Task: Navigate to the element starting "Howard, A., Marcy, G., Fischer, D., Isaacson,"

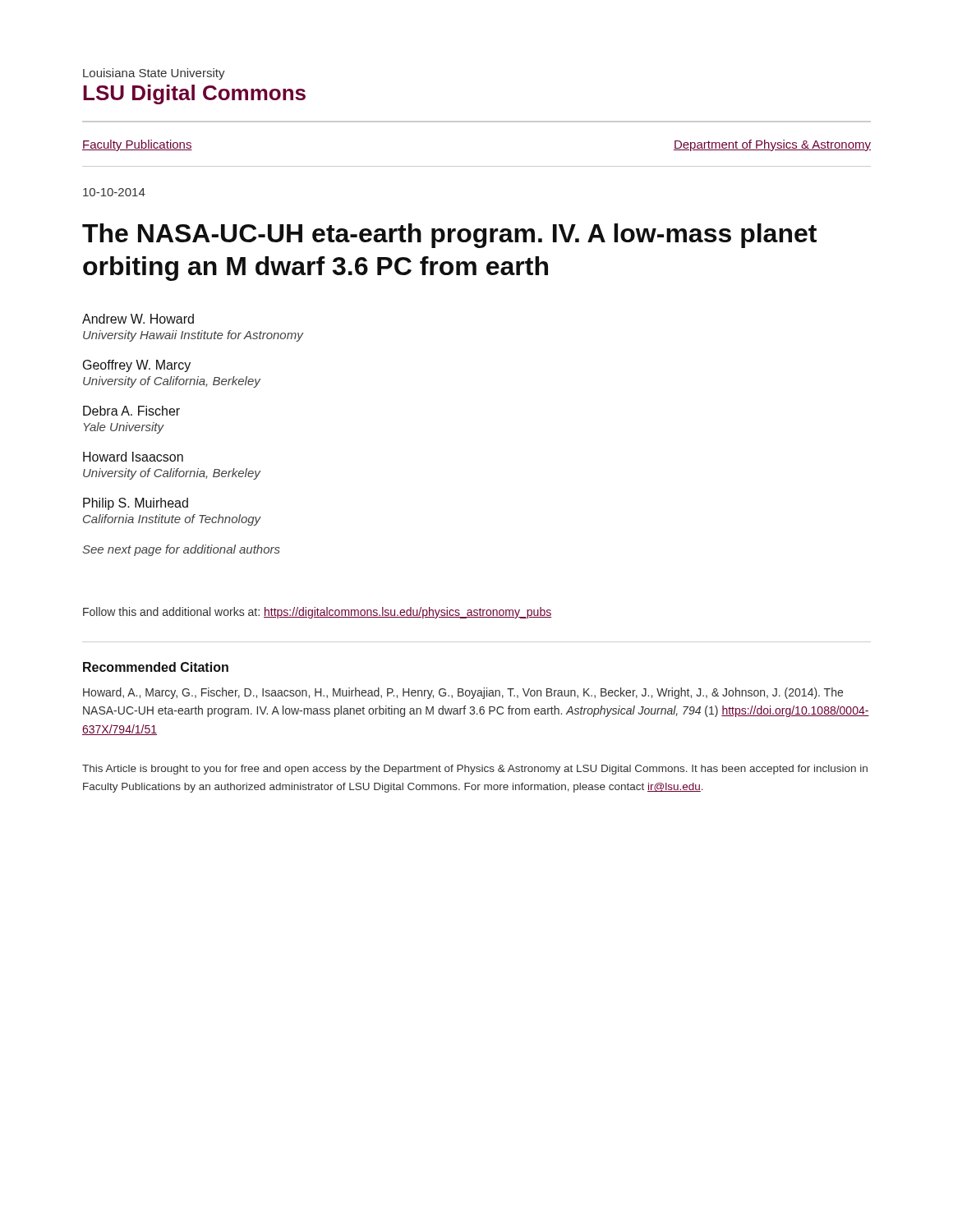Action: [475, 711]
